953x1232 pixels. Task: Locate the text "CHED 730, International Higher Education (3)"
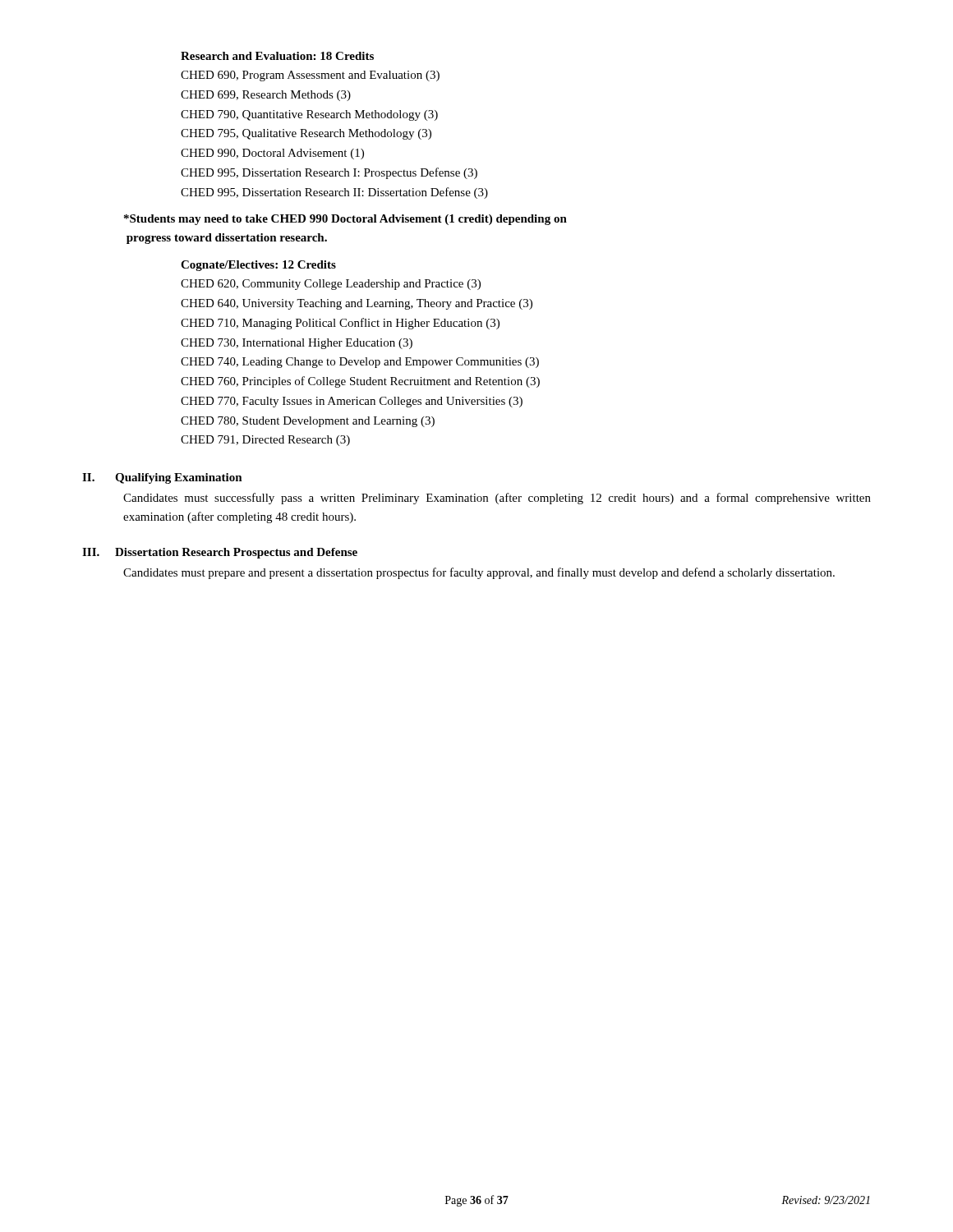297,342
